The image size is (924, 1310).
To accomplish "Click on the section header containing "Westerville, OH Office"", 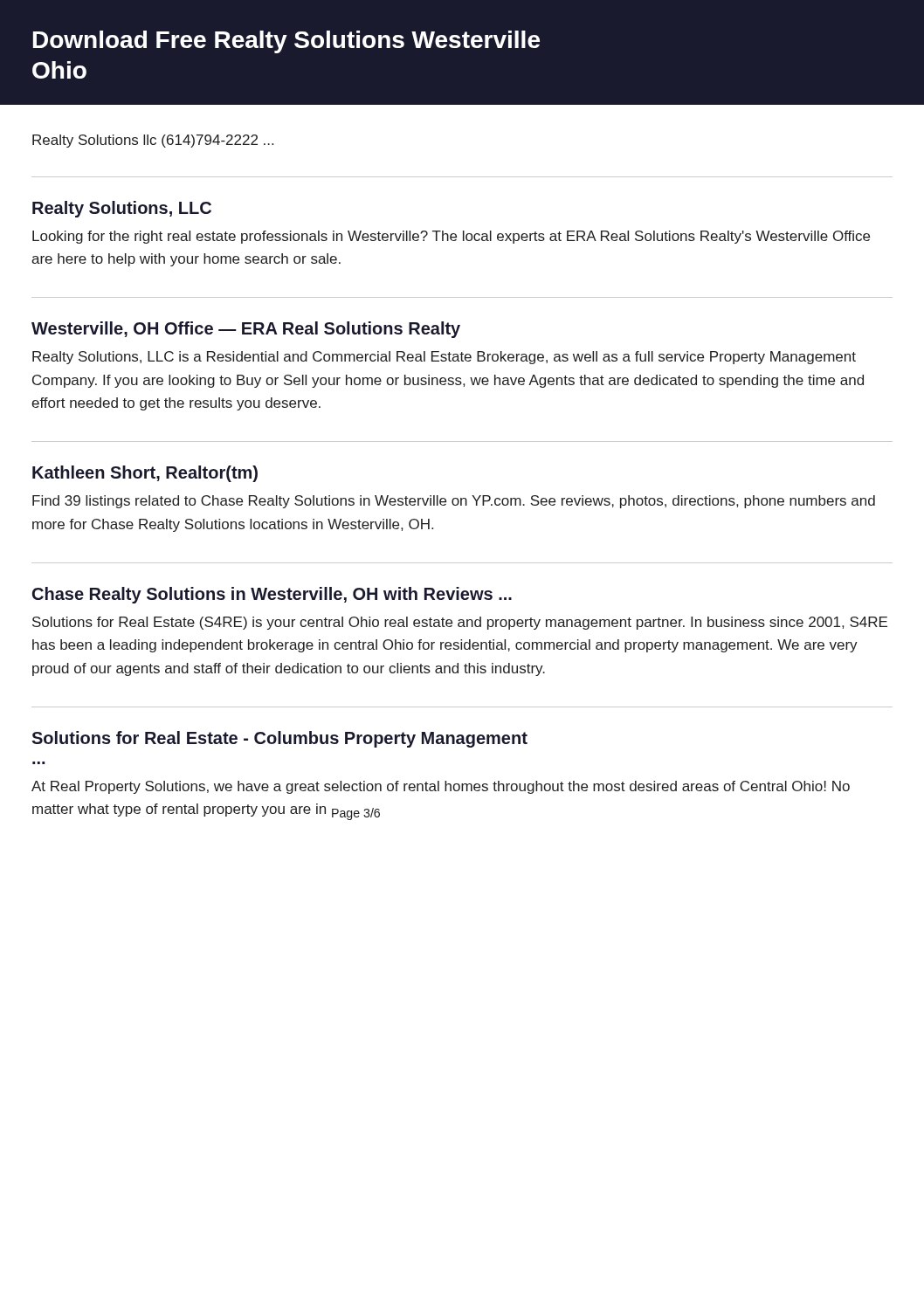I will (246, 329).
